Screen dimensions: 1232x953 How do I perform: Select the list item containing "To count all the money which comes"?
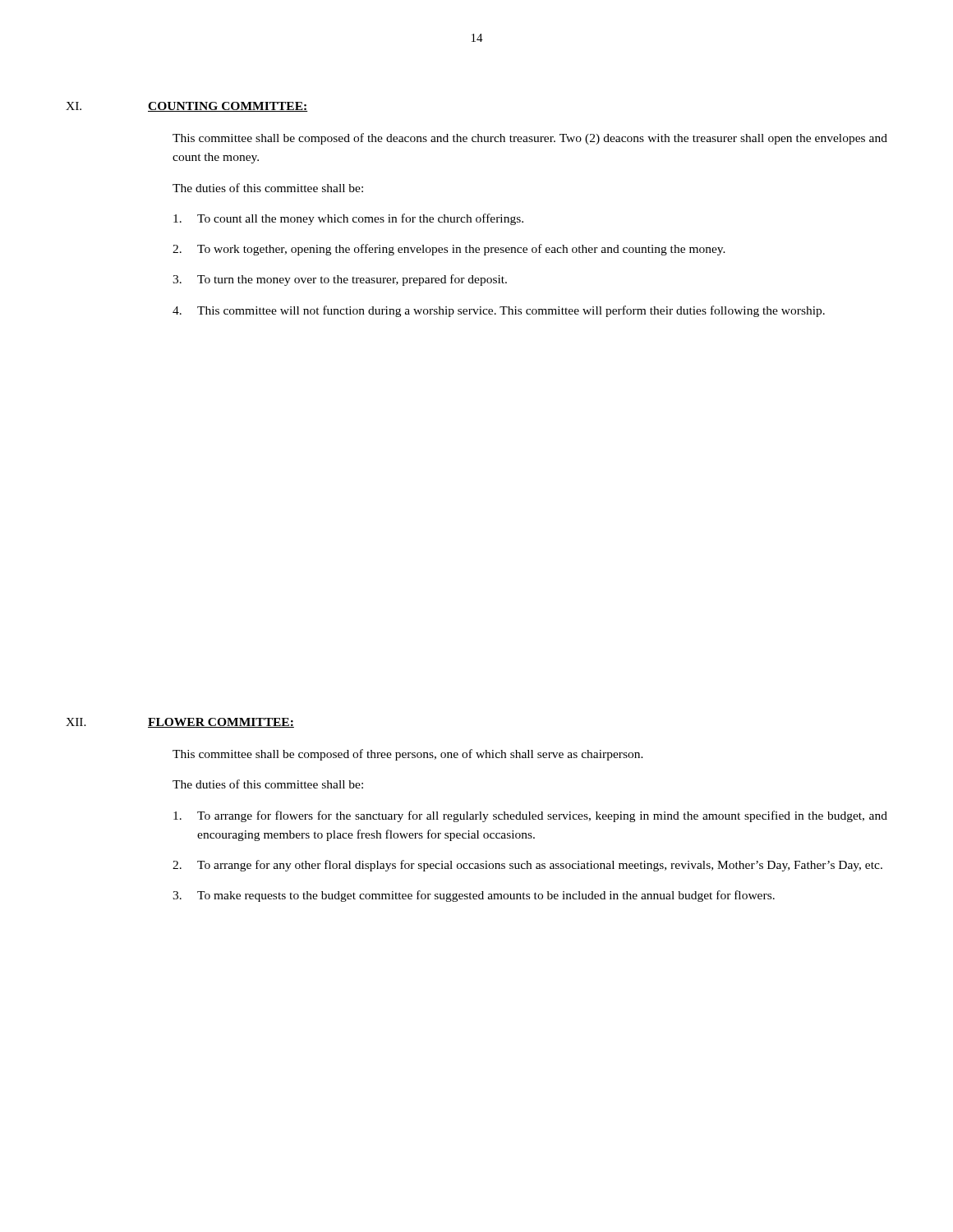coord(530,218)
